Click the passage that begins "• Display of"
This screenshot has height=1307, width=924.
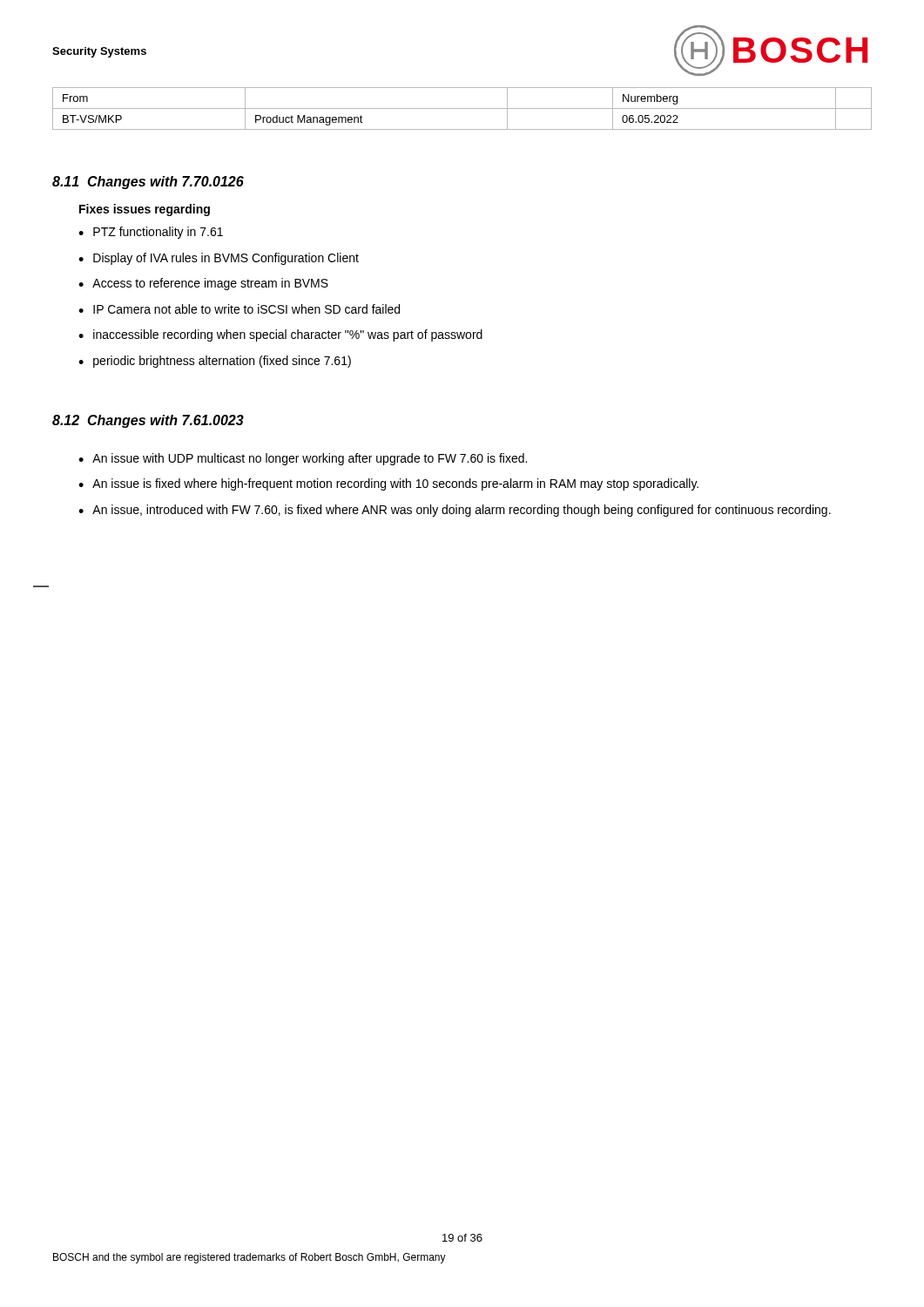pos(219,259)
